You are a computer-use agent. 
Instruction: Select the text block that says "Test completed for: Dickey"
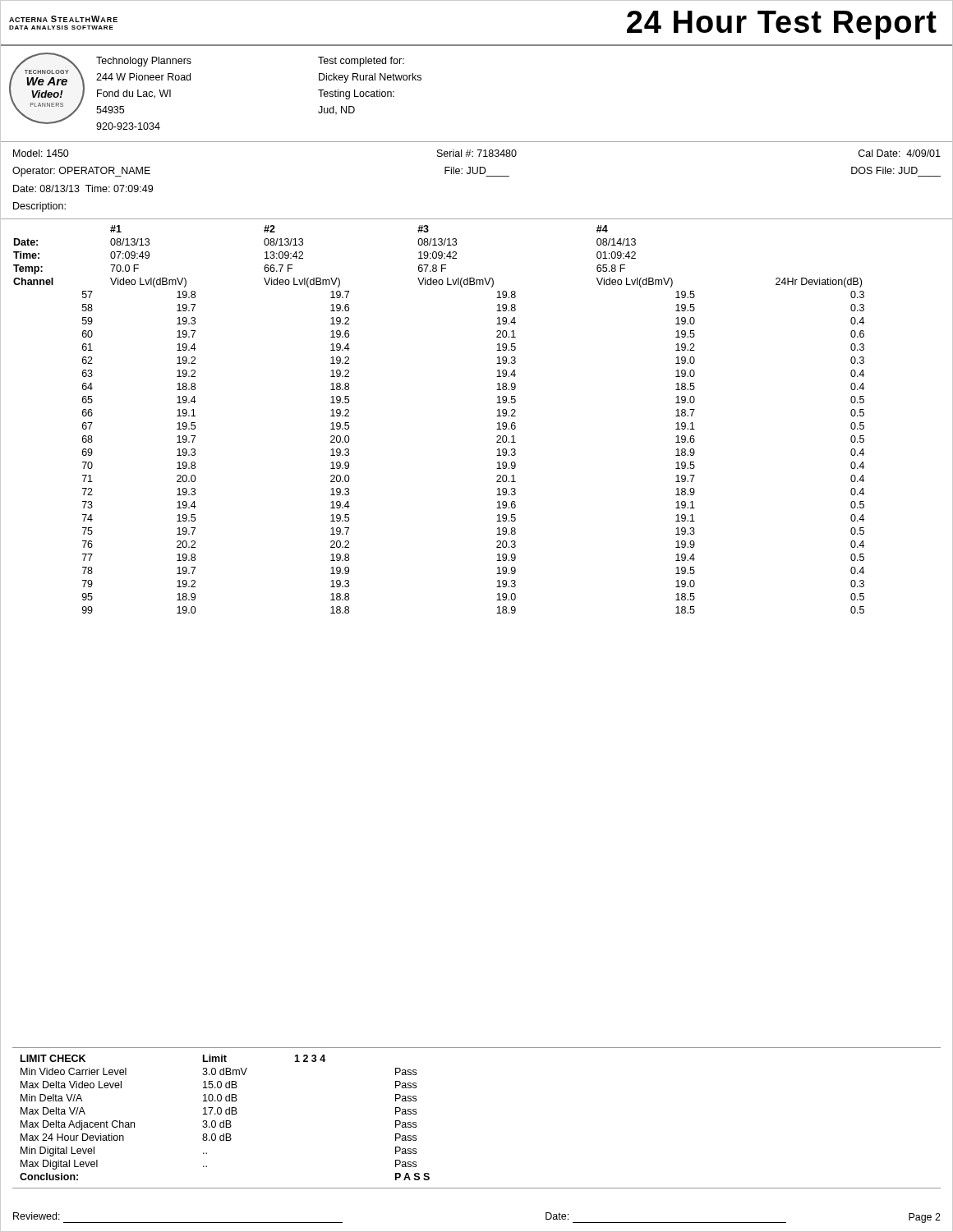point(370,85)
